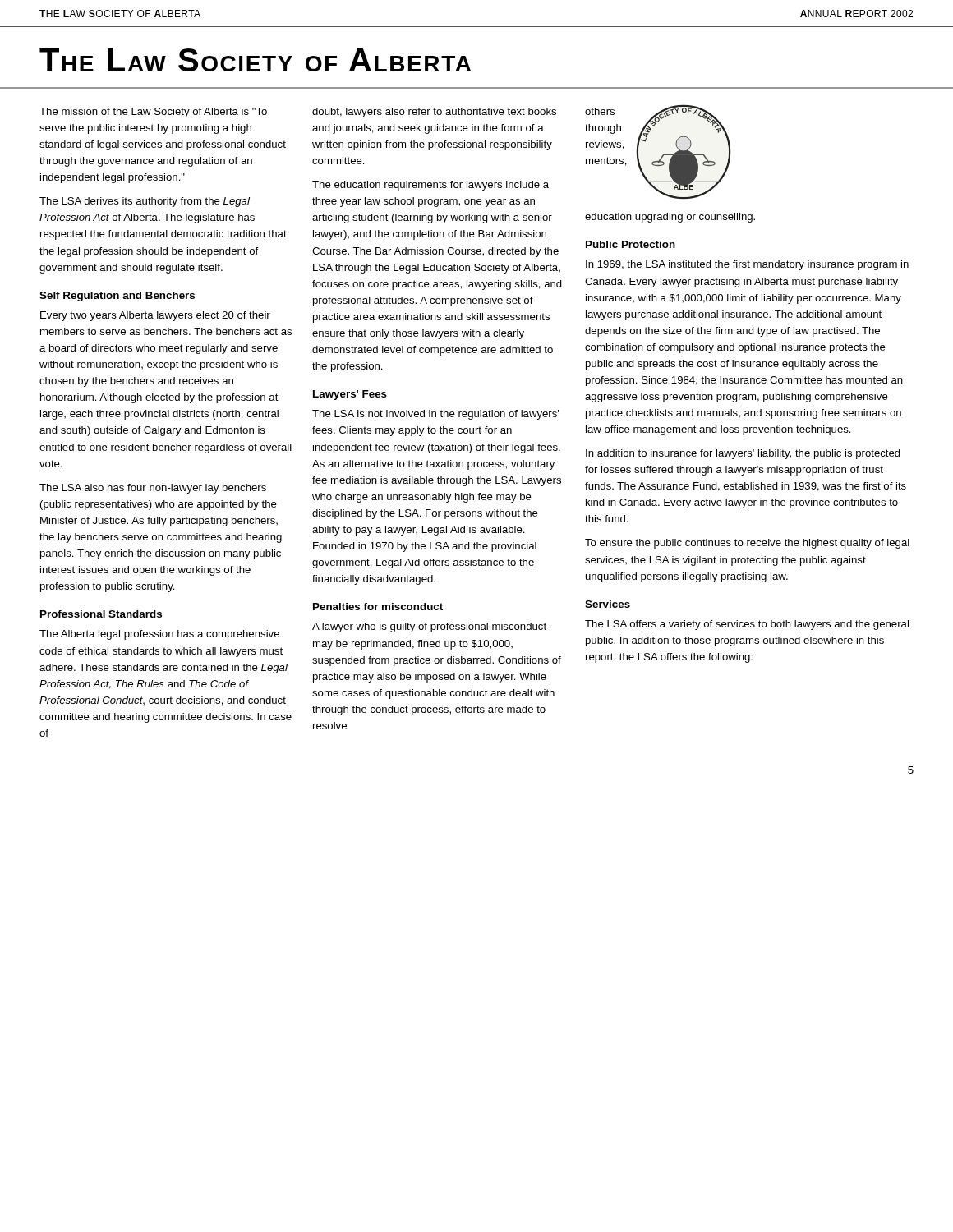
Task: Locate the logo
Action: click(684, 152)
